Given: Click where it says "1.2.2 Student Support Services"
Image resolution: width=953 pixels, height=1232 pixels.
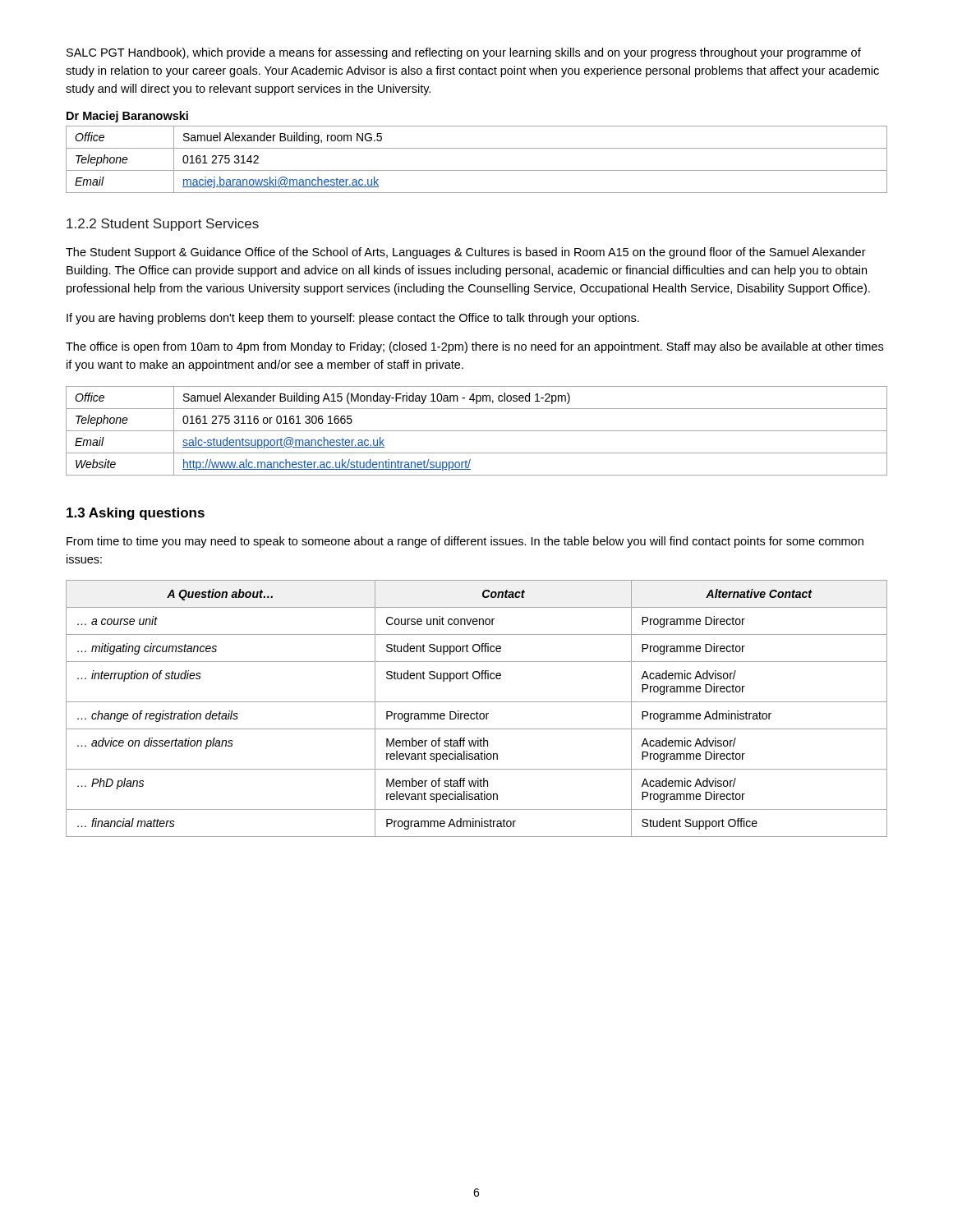Looking at the screenshot, I should pos(162,224).
